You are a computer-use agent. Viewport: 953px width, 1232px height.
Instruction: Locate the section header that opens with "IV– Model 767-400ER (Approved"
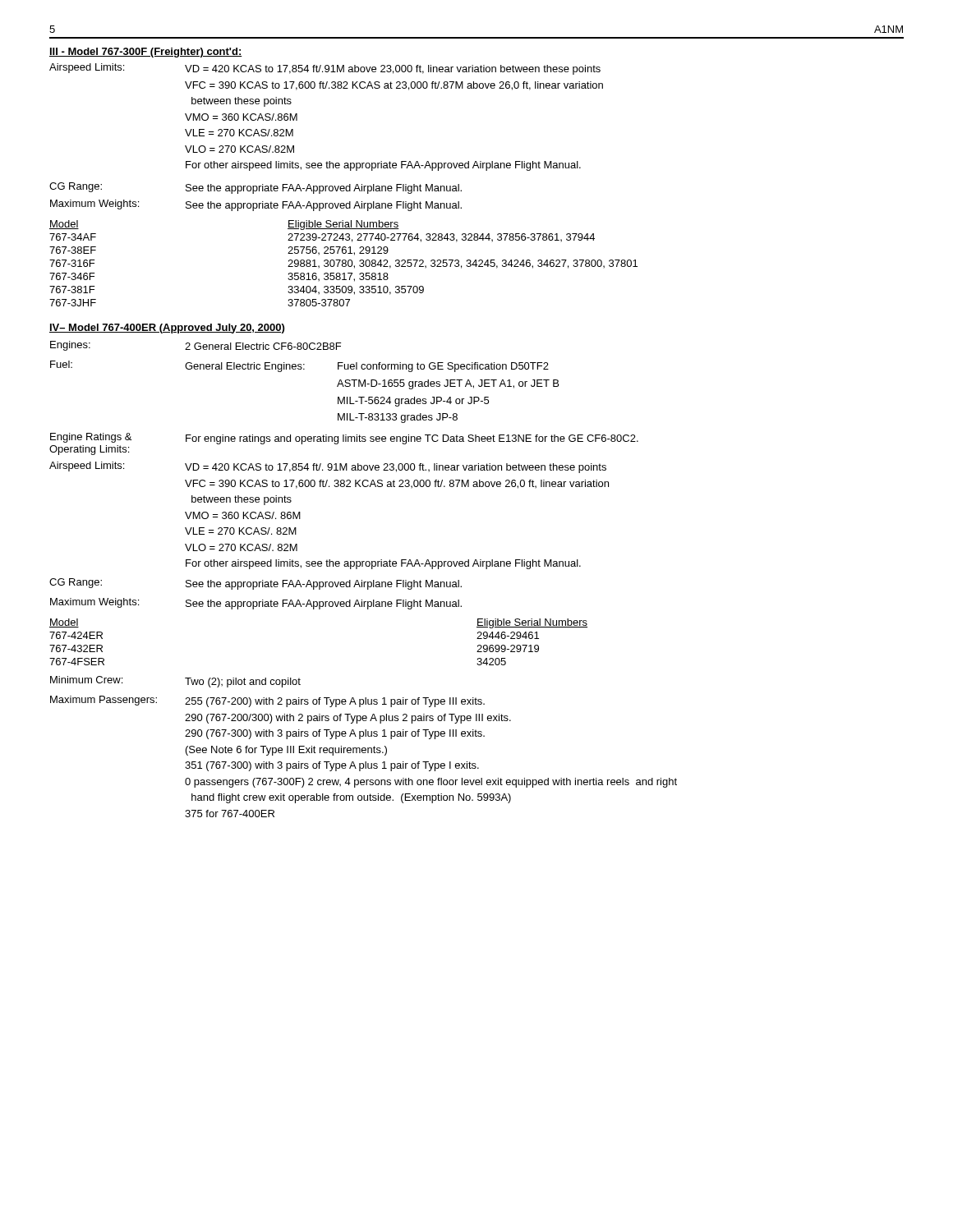[167, 327]
